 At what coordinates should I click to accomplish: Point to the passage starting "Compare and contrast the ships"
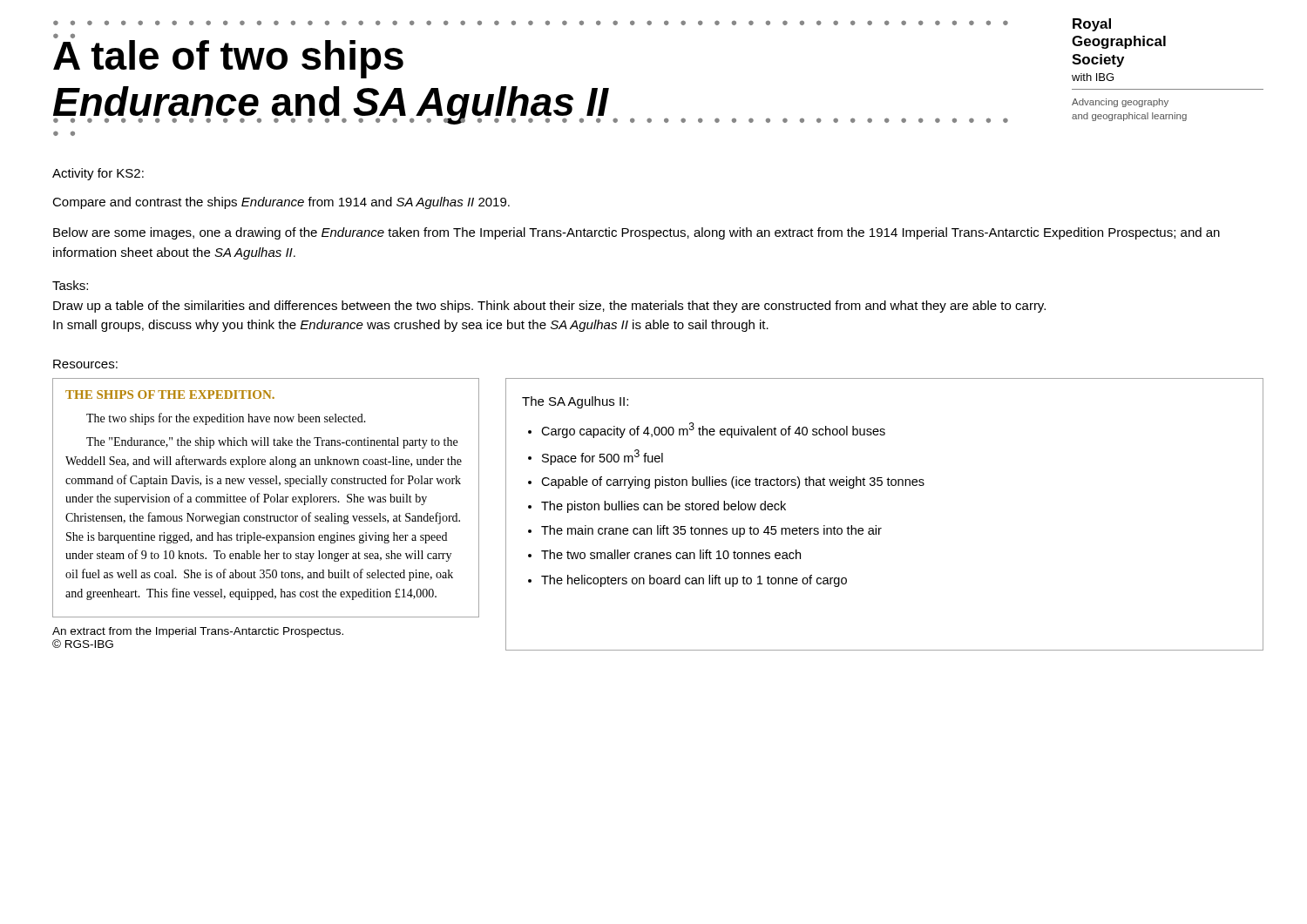[281, 202]
